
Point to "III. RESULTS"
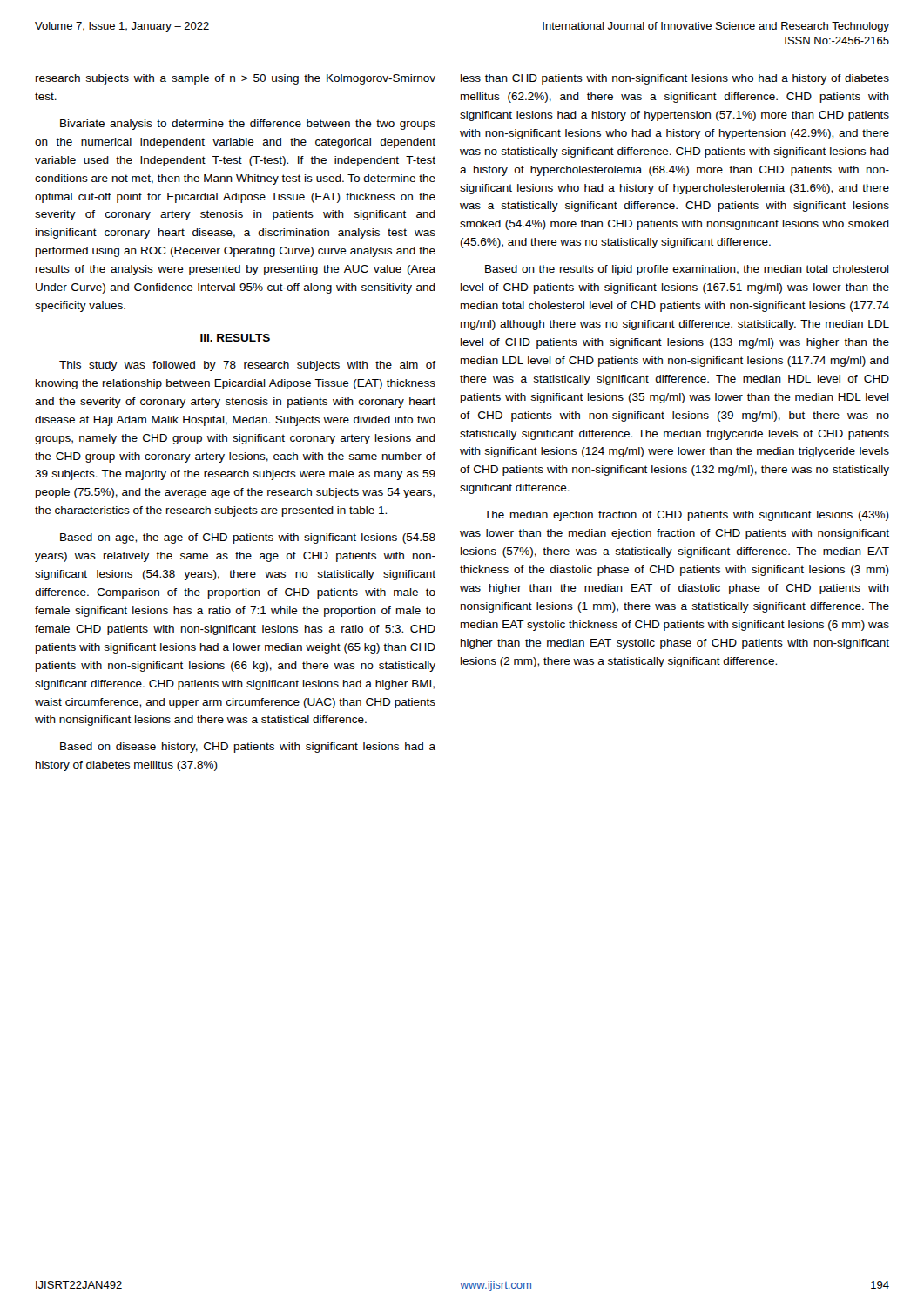click(235, 338)
